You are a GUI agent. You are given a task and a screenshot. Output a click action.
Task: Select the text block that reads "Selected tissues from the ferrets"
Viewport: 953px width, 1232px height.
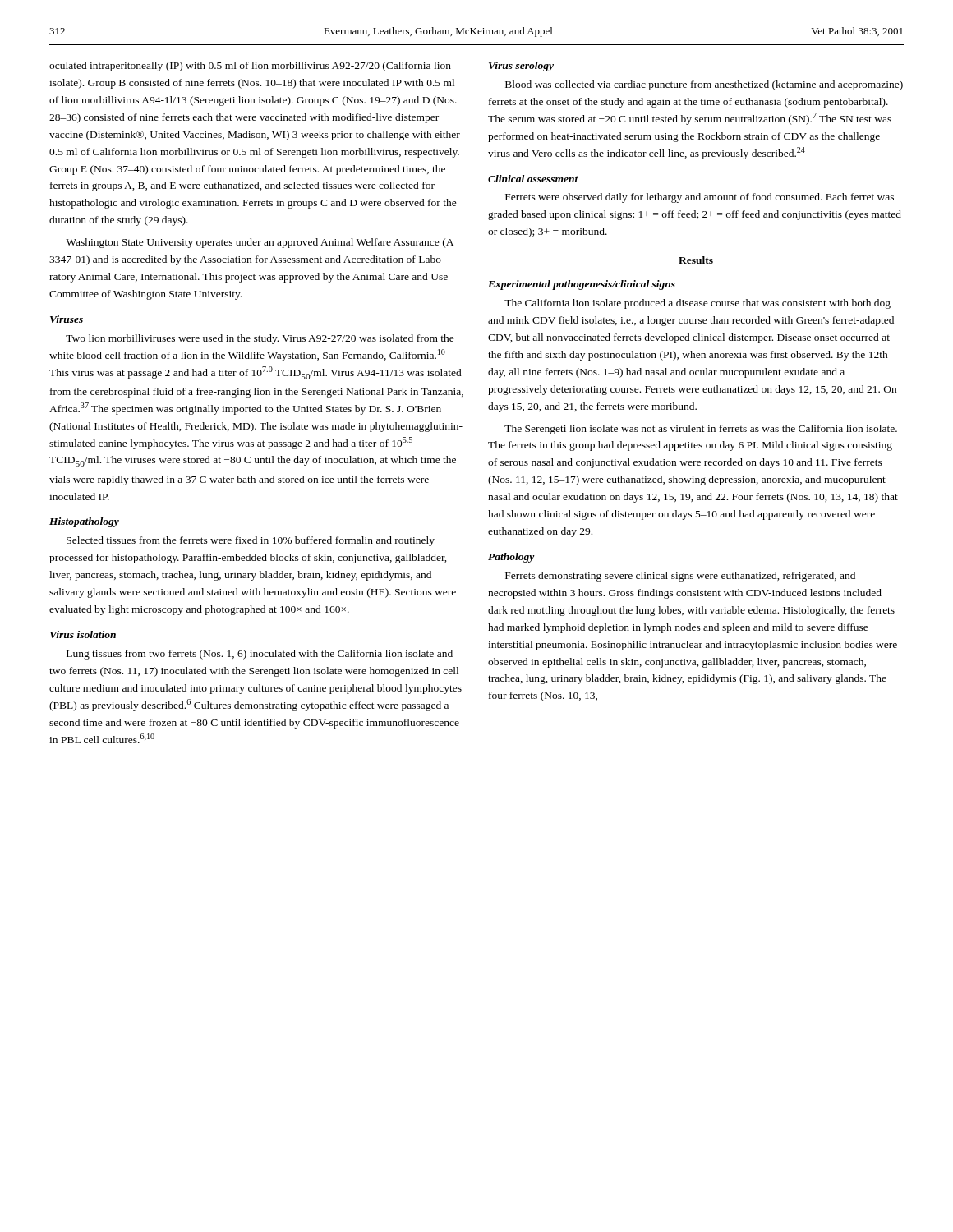[257, 575]
